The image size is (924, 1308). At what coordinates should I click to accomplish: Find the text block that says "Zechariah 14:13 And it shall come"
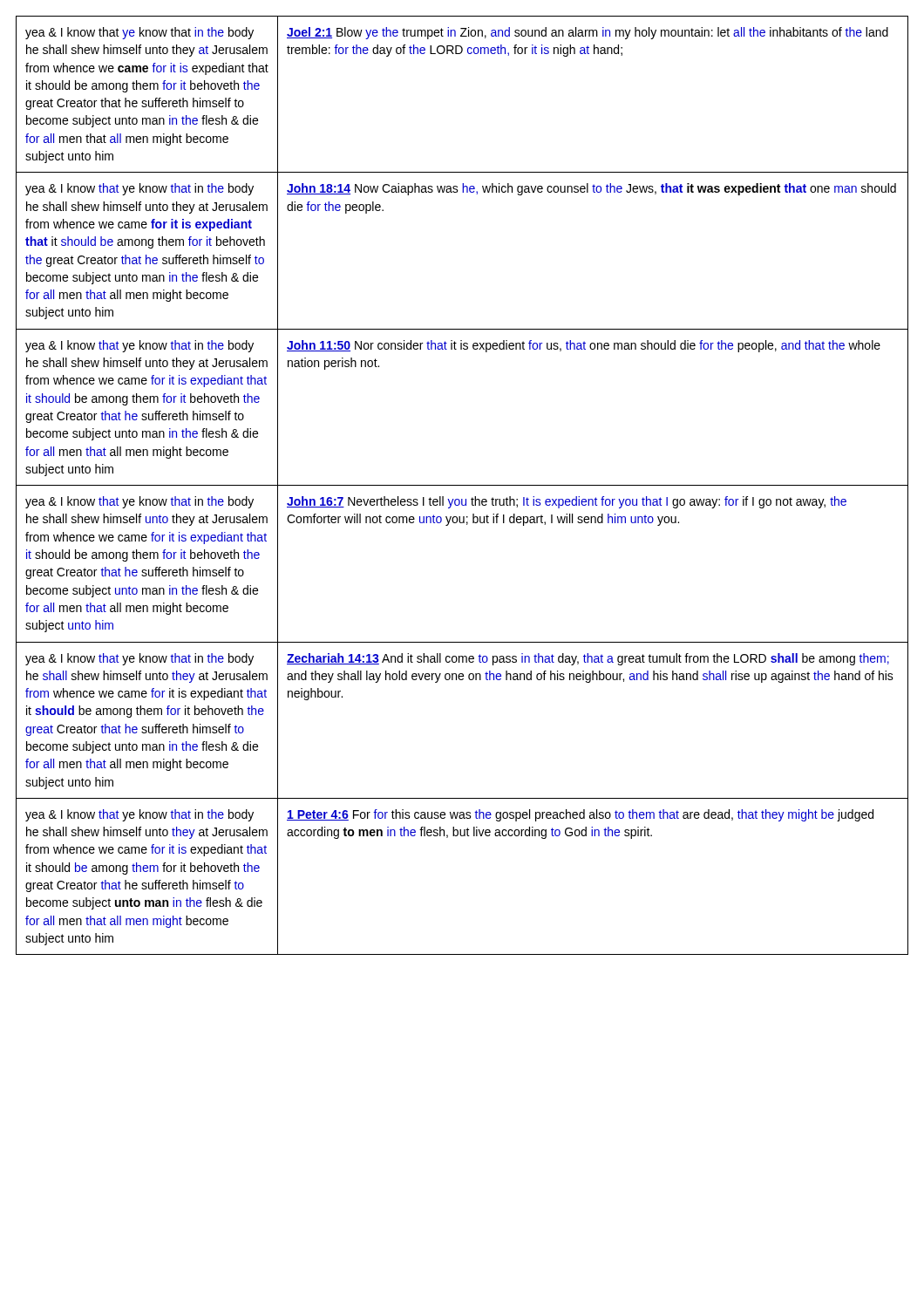[590, 676]
